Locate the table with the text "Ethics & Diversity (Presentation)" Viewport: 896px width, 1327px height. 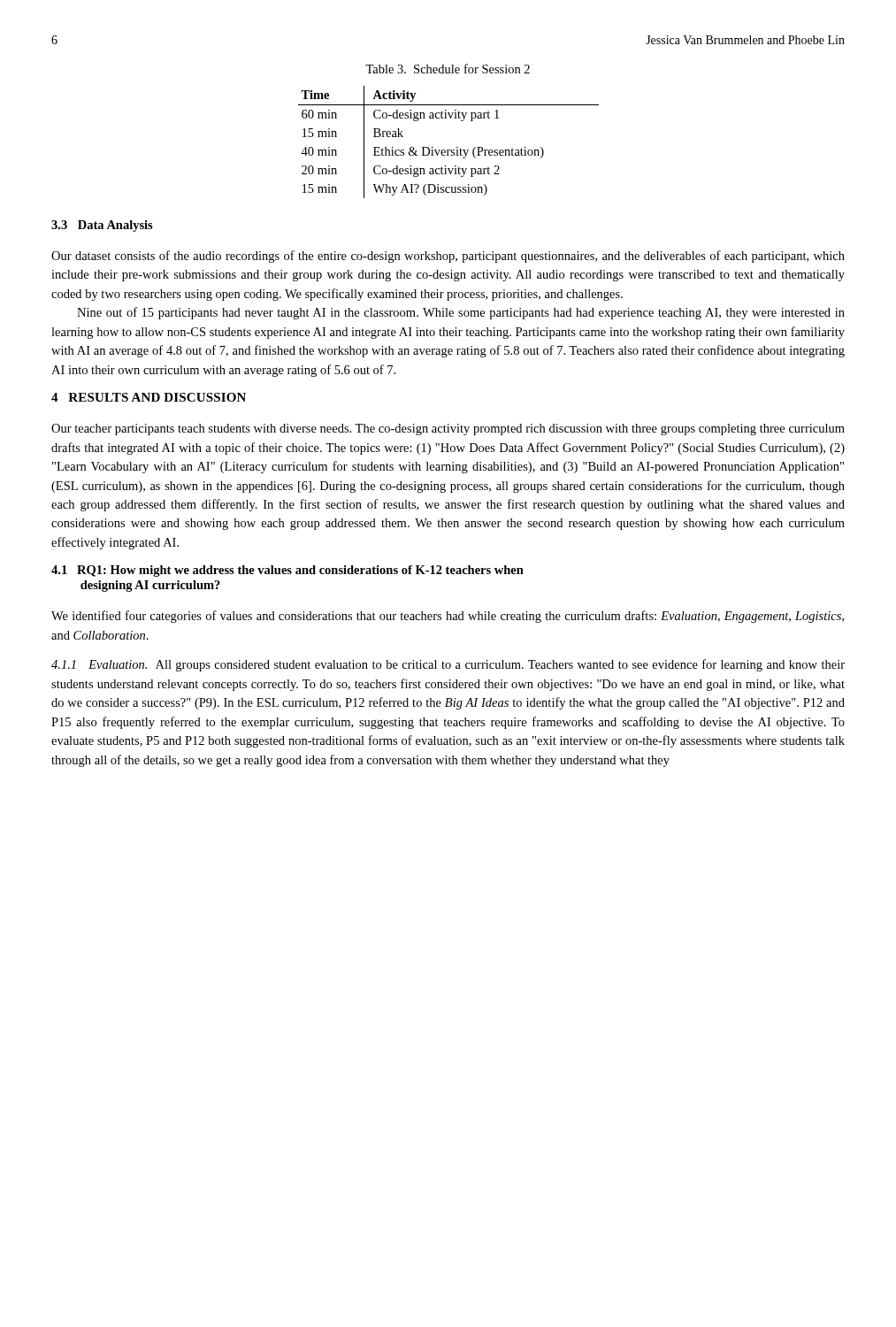448,142
